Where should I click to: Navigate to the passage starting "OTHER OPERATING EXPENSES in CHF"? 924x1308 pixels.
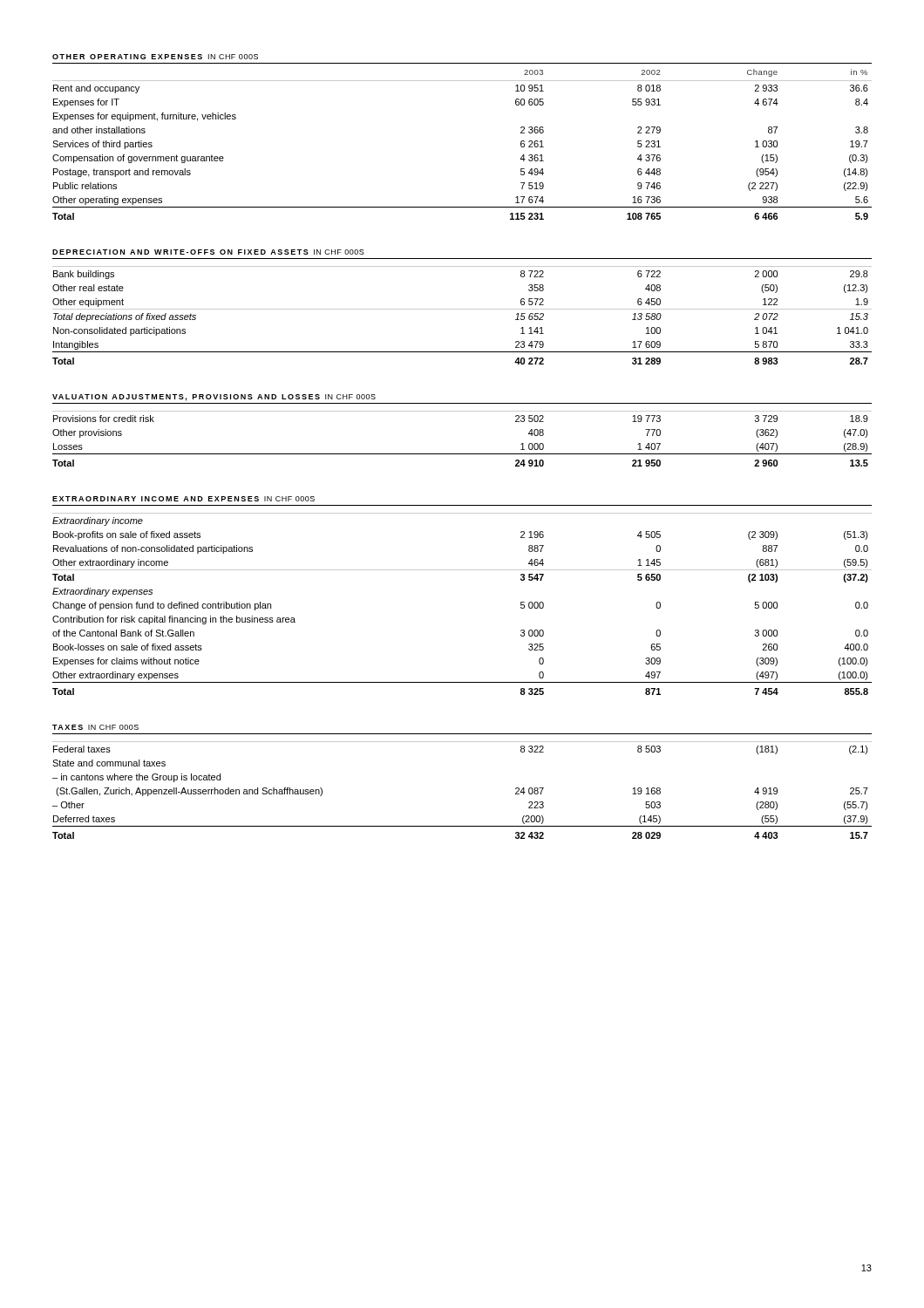tap(156, 57)
